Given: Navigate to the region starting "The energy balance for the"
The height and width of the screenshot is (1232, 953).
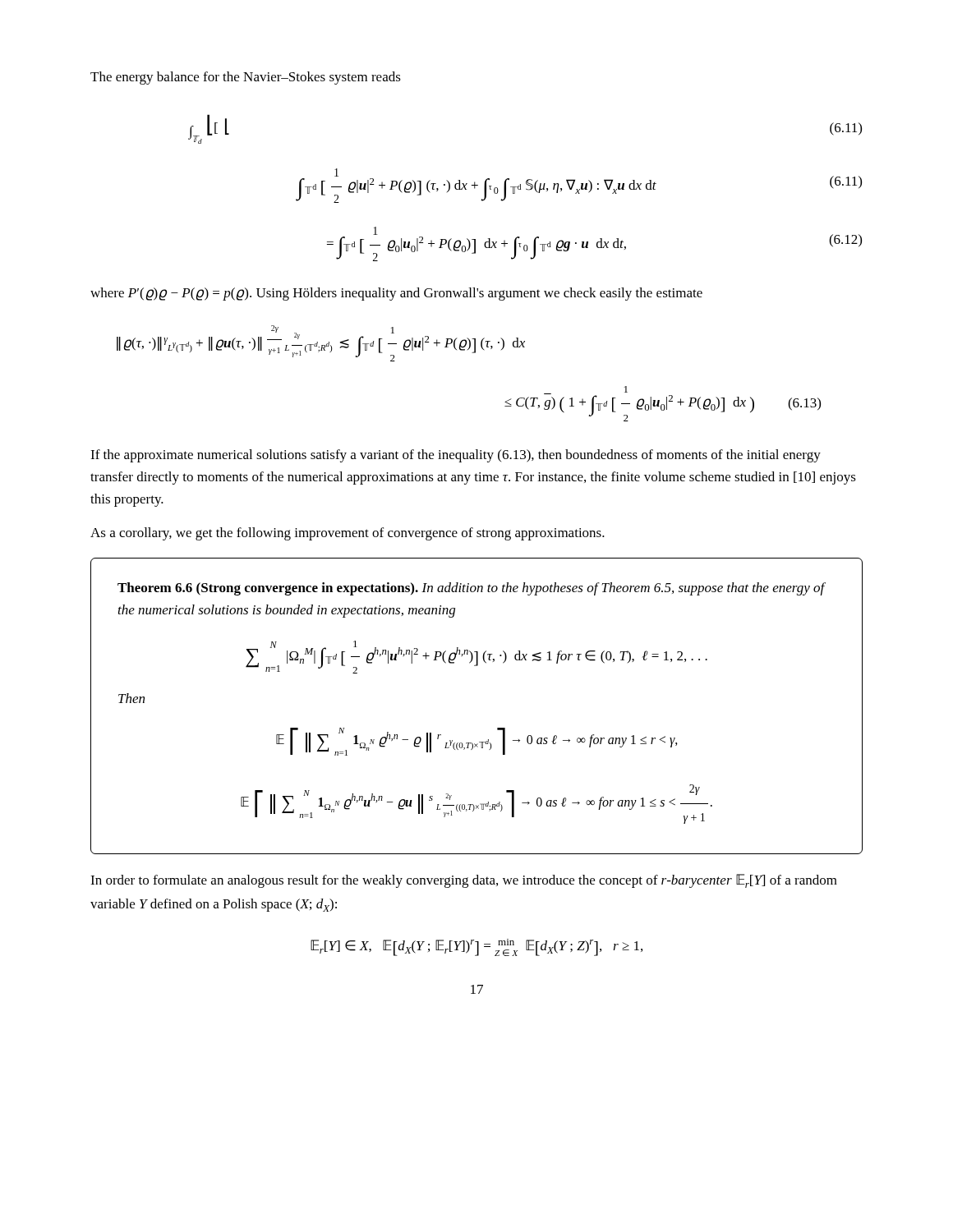Looking at the screenshot, I should point(246,77).
